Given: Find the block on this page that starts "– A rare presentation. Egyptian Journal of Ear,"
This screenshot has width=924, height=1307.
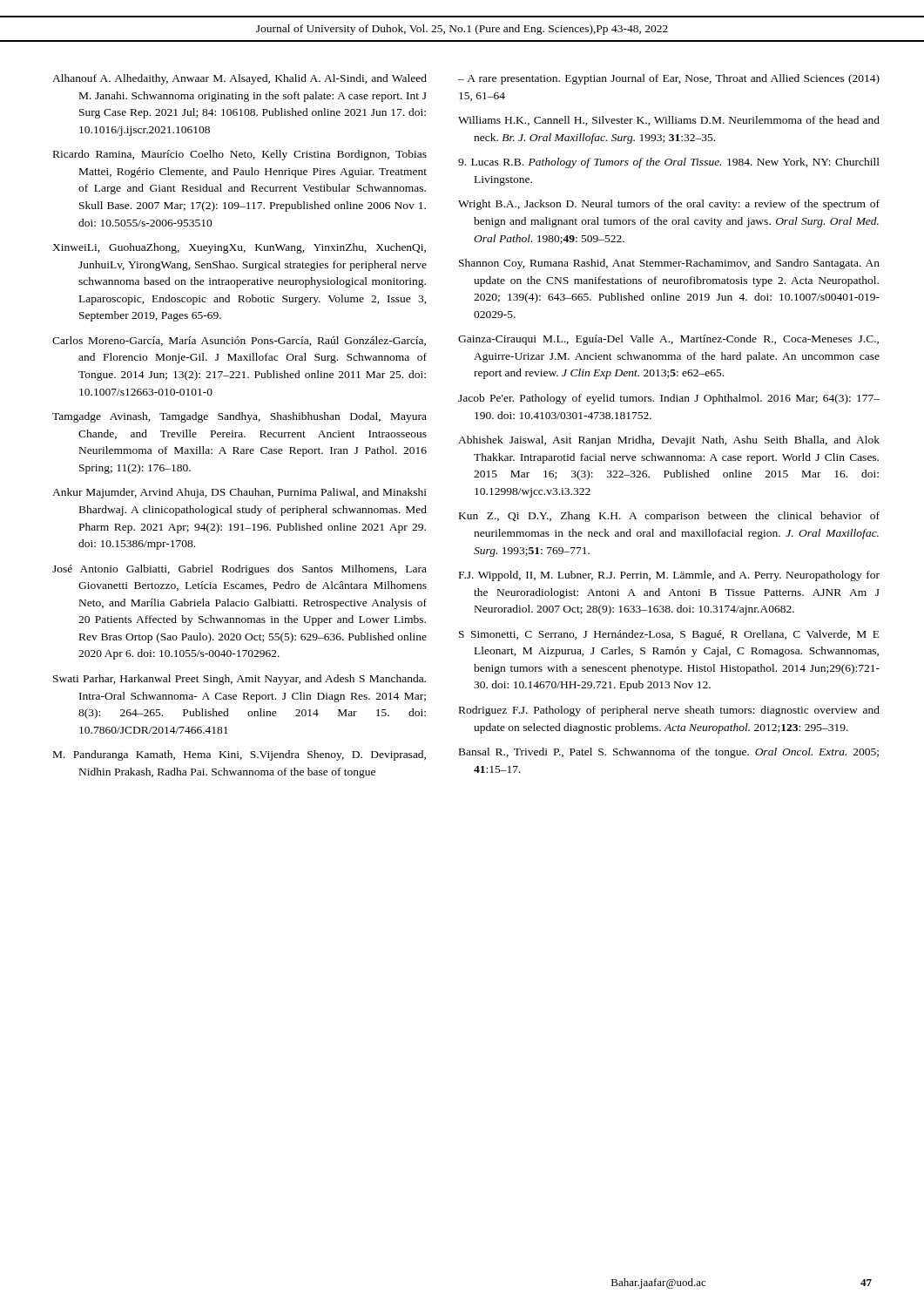Looking at the screenshot, I should point(669,87).
